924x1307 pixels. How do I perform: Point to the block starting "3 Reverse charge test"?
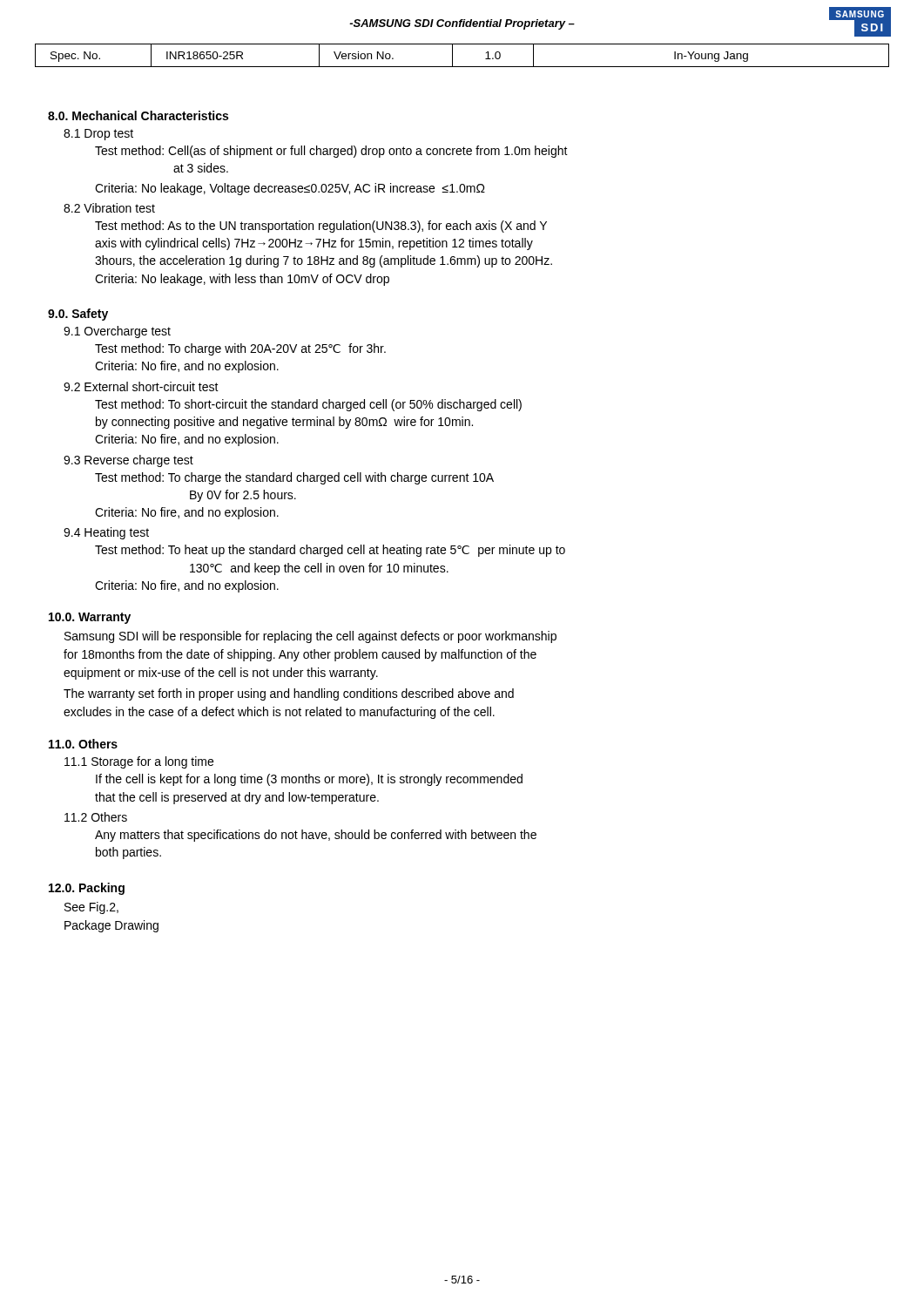(128, 460)
